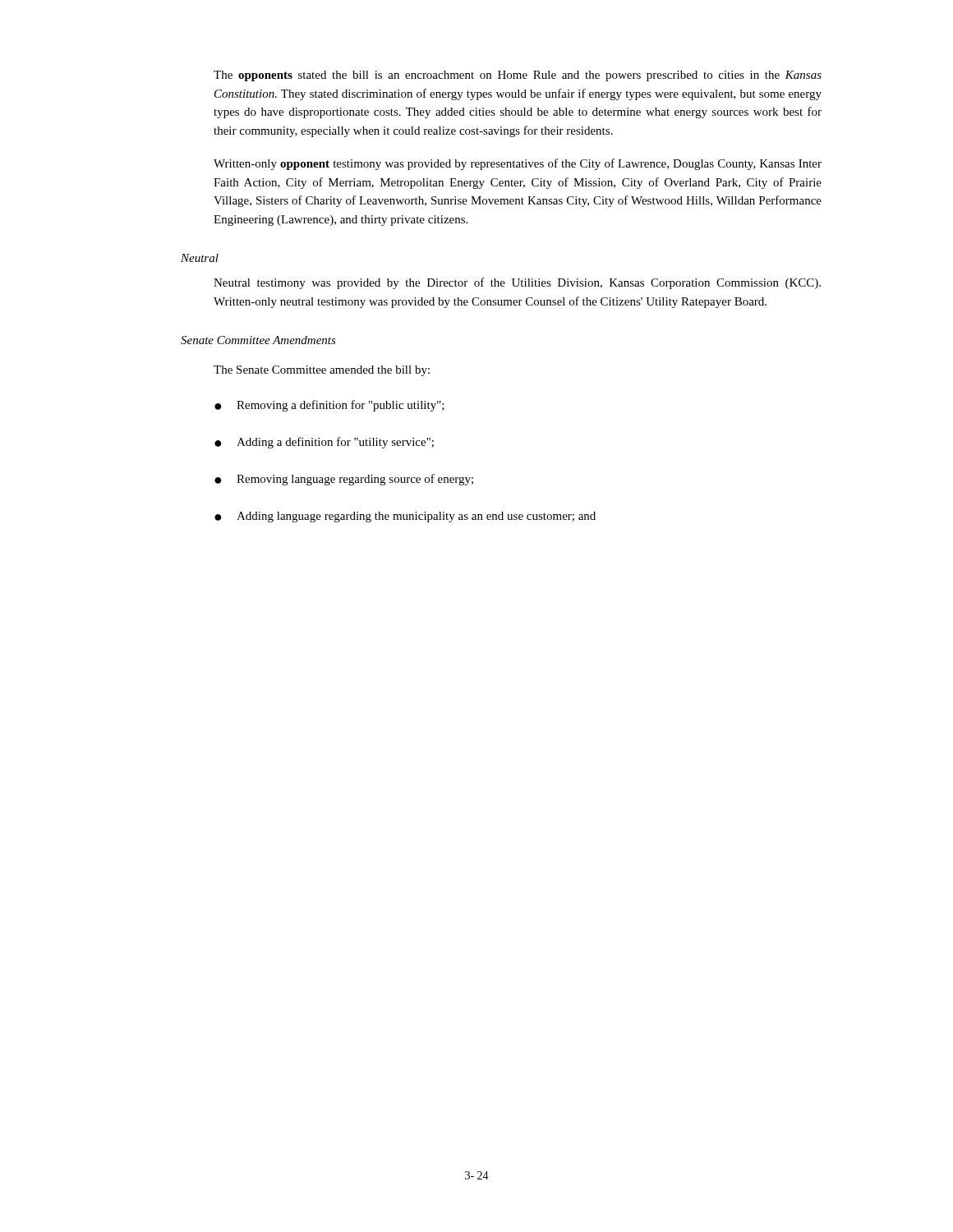The image size is (953, 1232).
Task: Locate the list item that reads "● Removing language regarding source of energy;"
Action: click(344, 480)
